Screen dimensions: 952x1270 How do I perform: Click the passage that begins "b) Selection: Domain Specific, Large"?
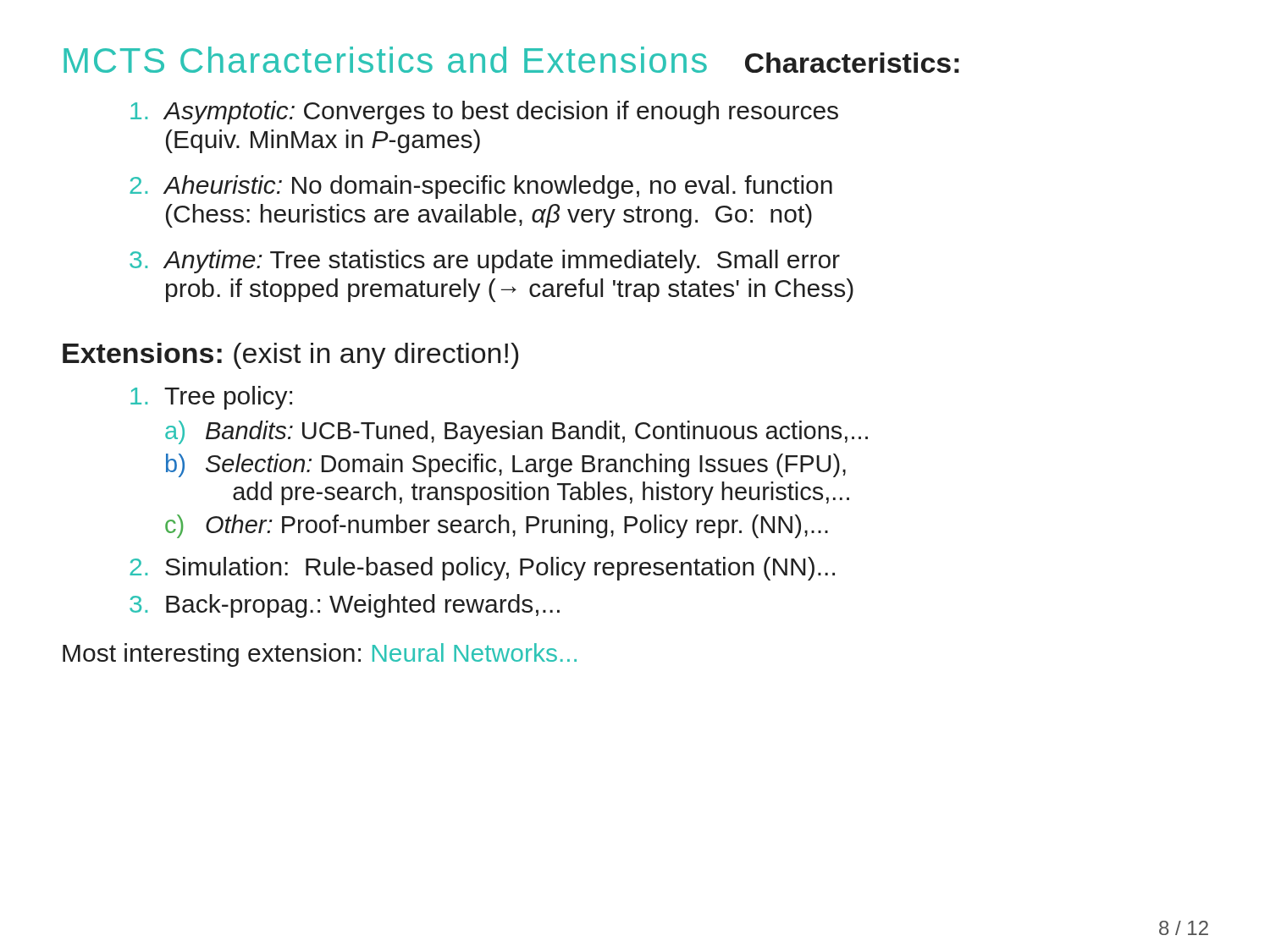[508, 478]
